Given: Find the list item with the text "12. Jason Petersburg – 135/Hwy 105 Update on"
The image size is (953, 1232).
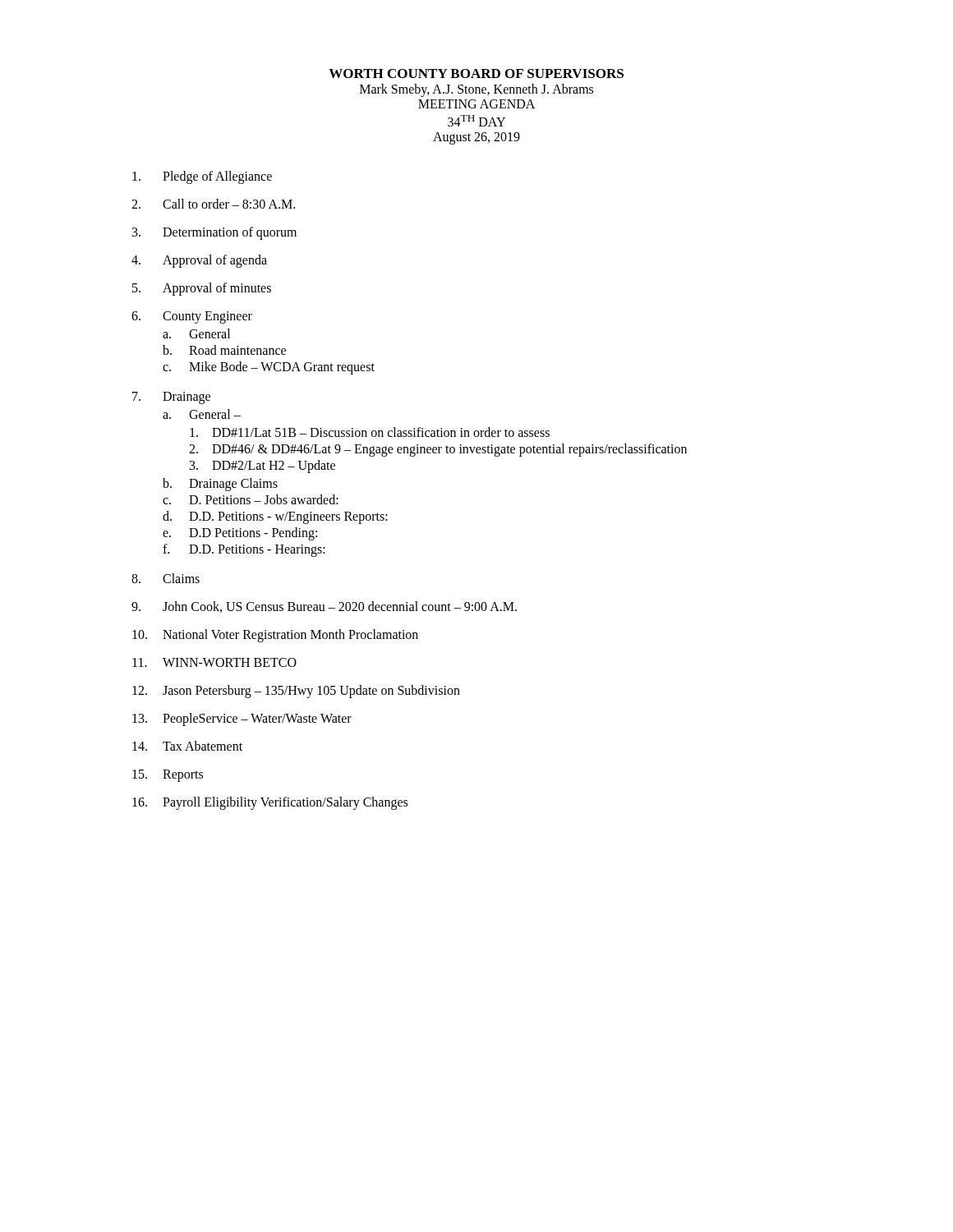Looking at the screenshot, I should coord(296,691).
